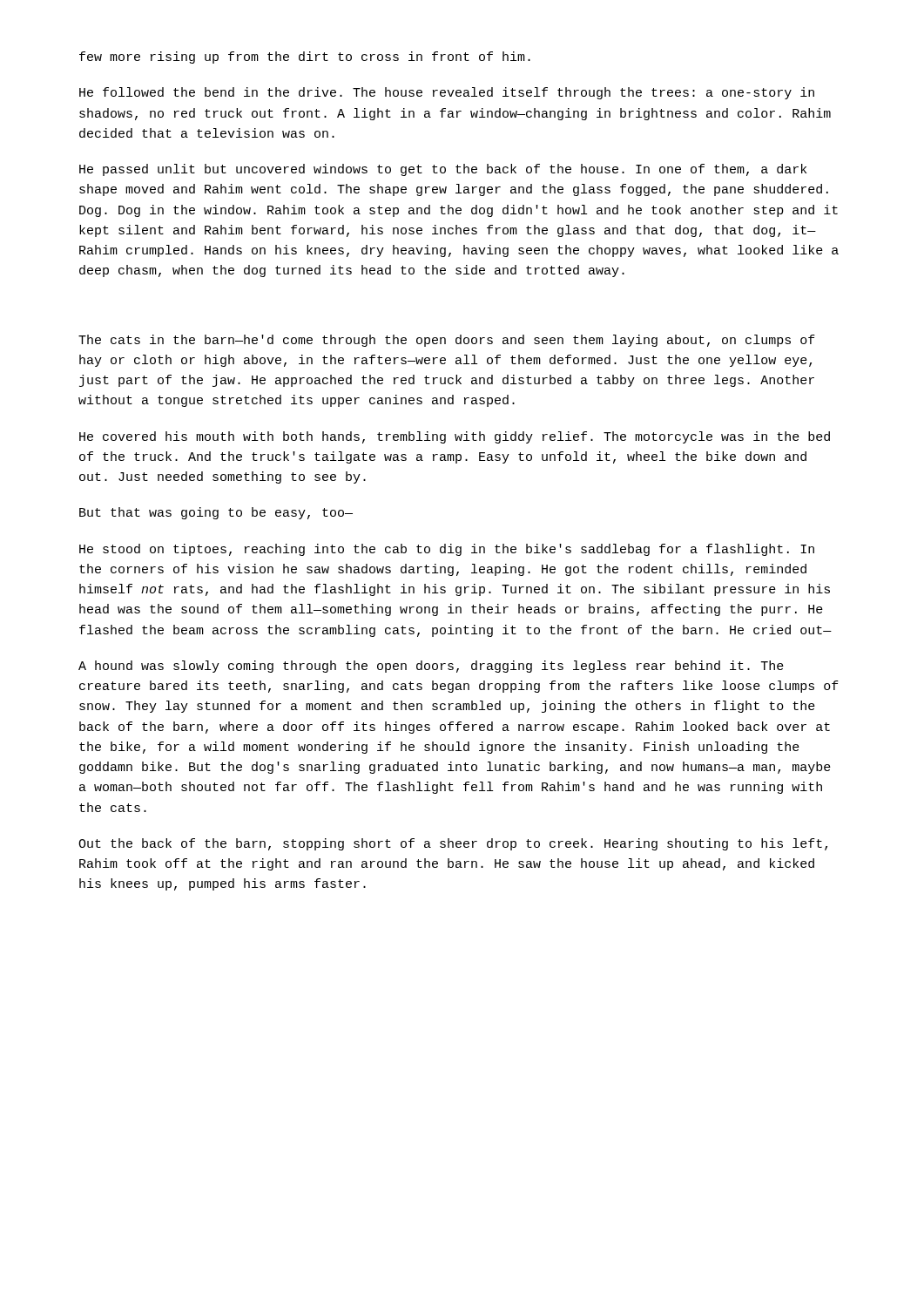This screenshot has width=924, height=1307.
Task: Find the text starting "But that was going to be easy,"
Action: tap(216, 514)
